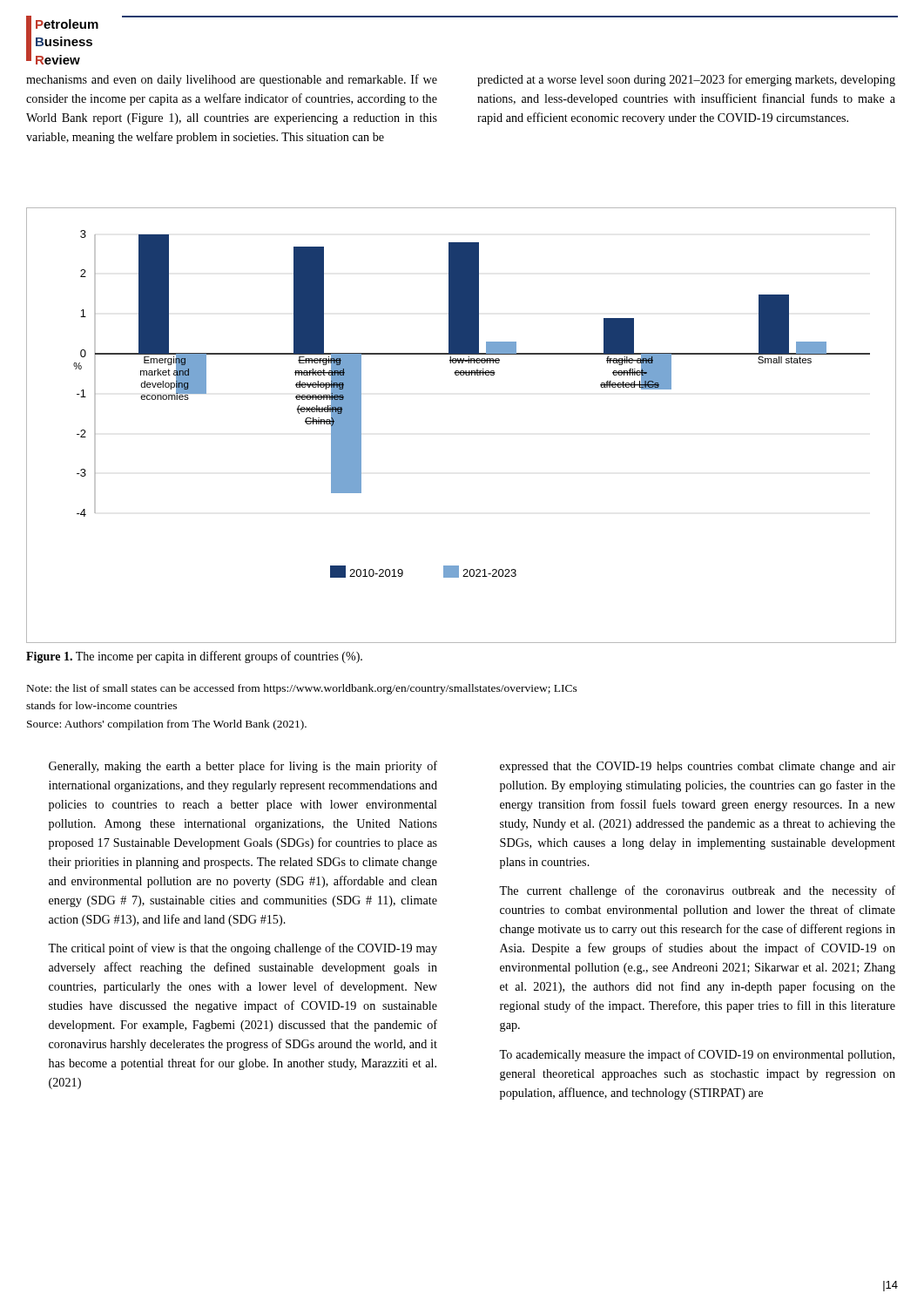924x1307 pixels.
Task: Click on the text block that reads "Note: the list of small states can be"
Action: (302, 689)
